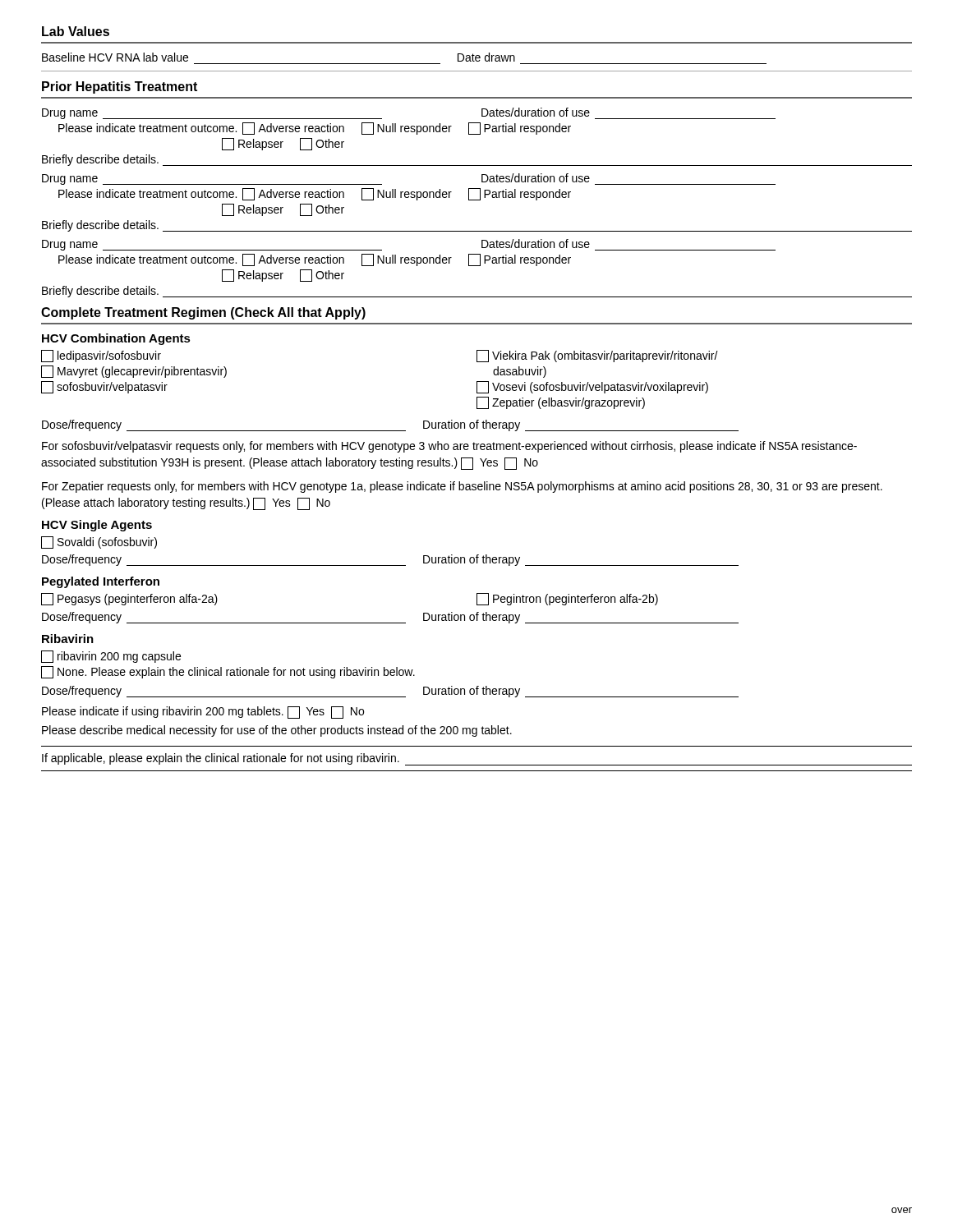Find the text block starting "Sovaldi (sofosbuvir)"
Screen dimensions: 1232x953
99,542
